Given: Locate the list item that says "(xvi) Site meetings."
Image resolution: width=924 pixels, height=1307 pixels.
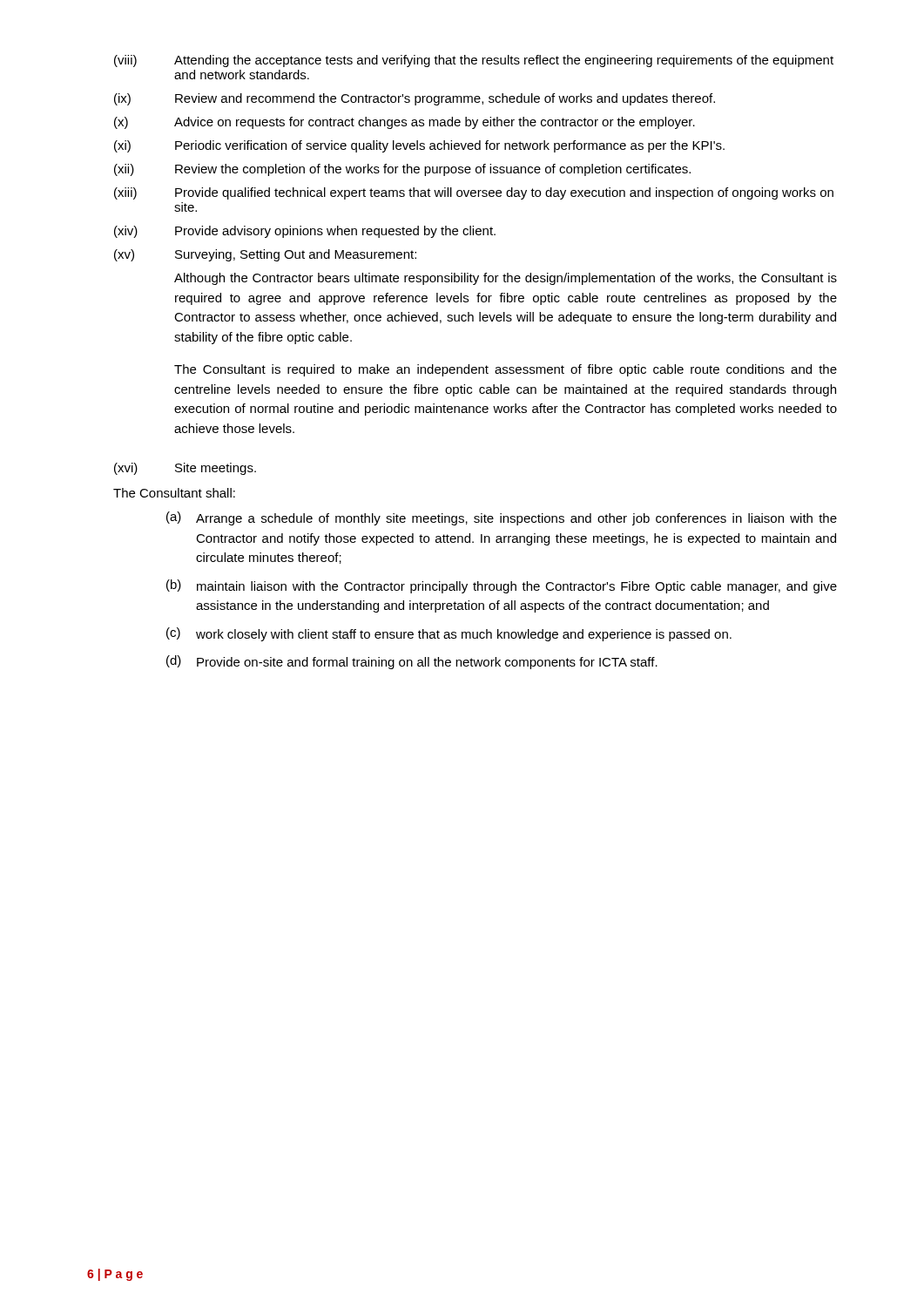Looking at the screenshot, I should [185, 469].
